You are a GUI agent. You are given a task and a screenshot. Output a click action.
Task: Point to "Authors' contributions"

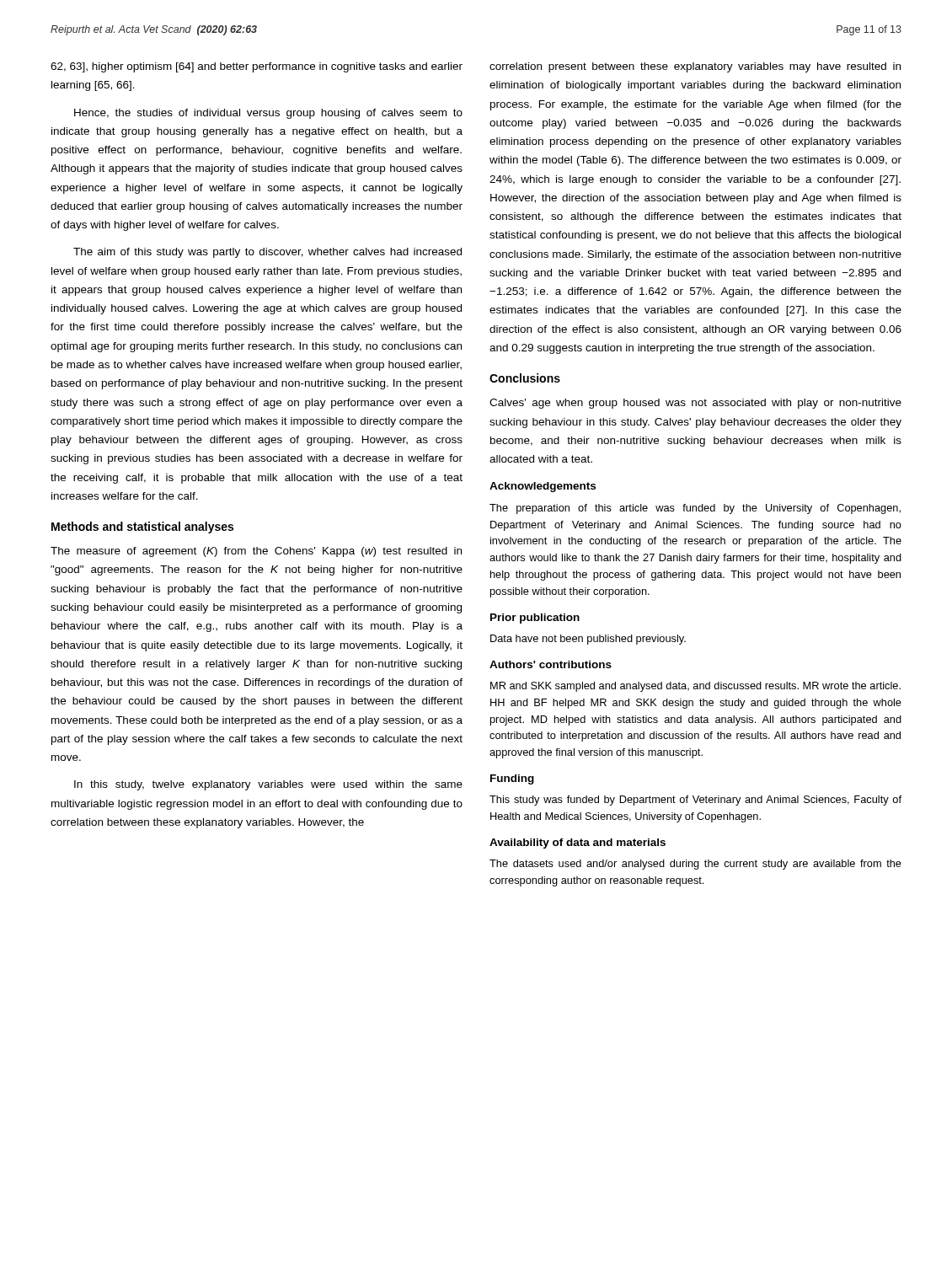551,664
